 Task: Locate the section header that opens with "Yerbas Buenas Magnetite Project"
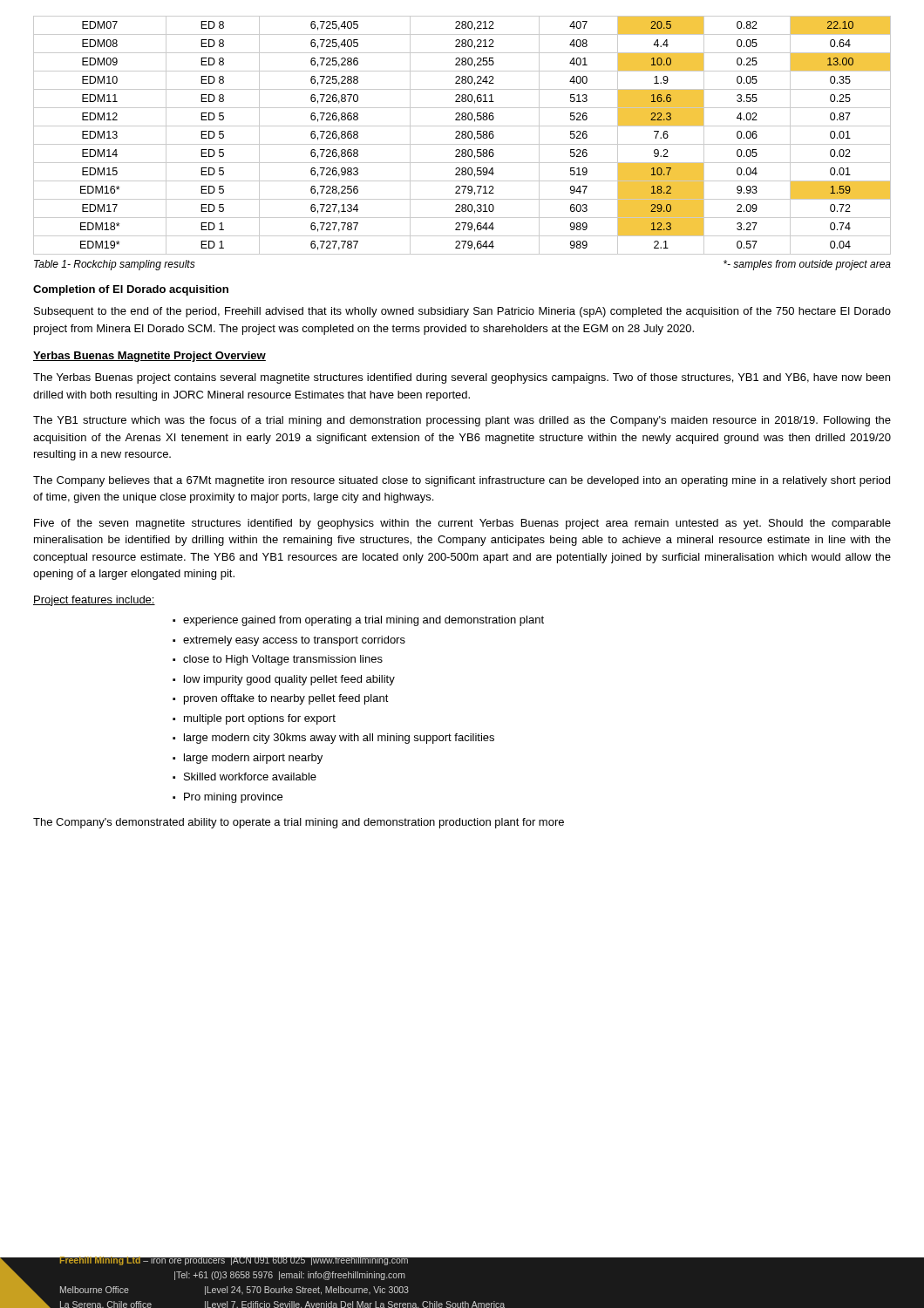coord(149,355)
